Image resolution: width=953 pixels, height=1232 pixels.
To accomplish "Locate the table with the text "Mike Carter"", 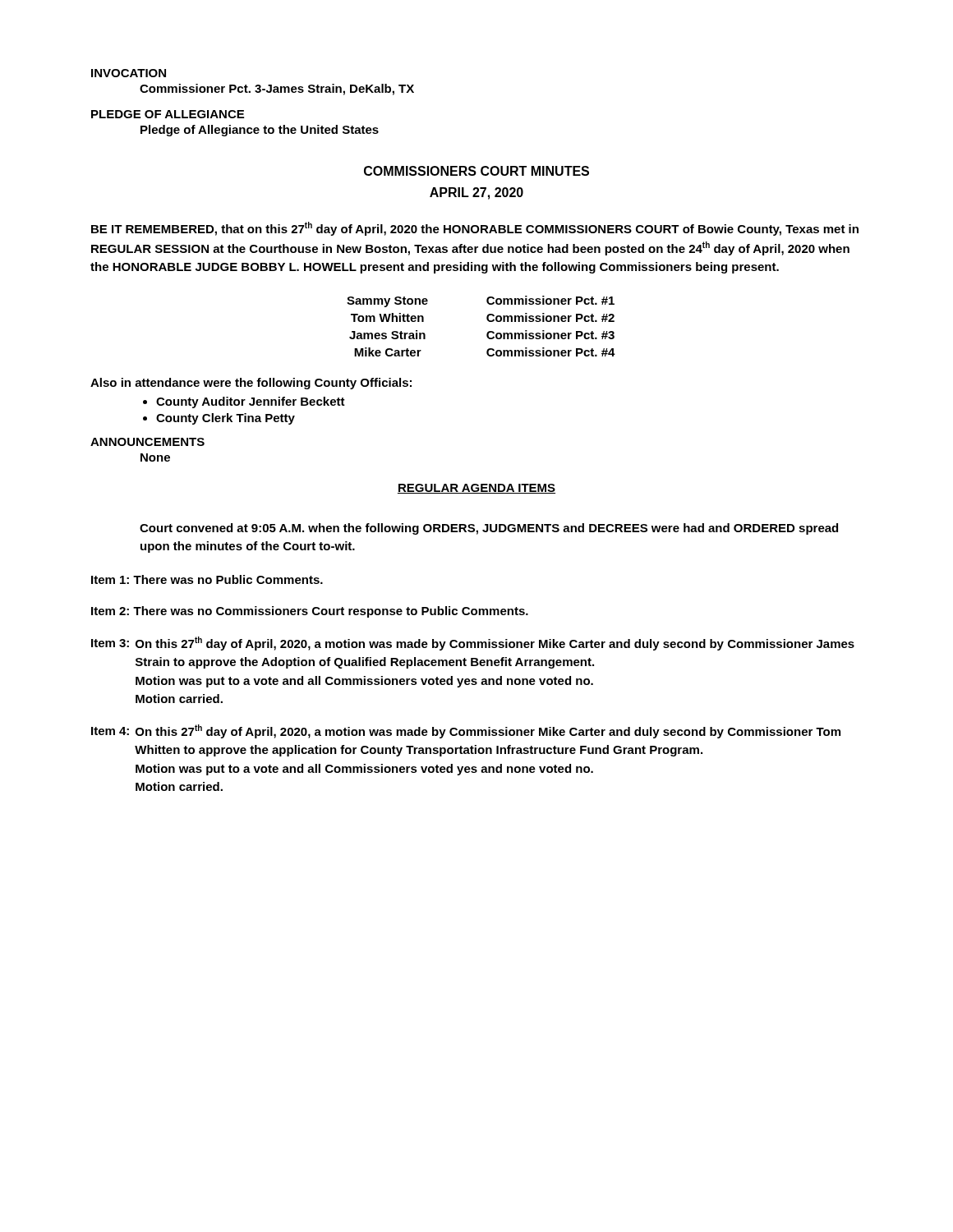I will tap(476, 326).
